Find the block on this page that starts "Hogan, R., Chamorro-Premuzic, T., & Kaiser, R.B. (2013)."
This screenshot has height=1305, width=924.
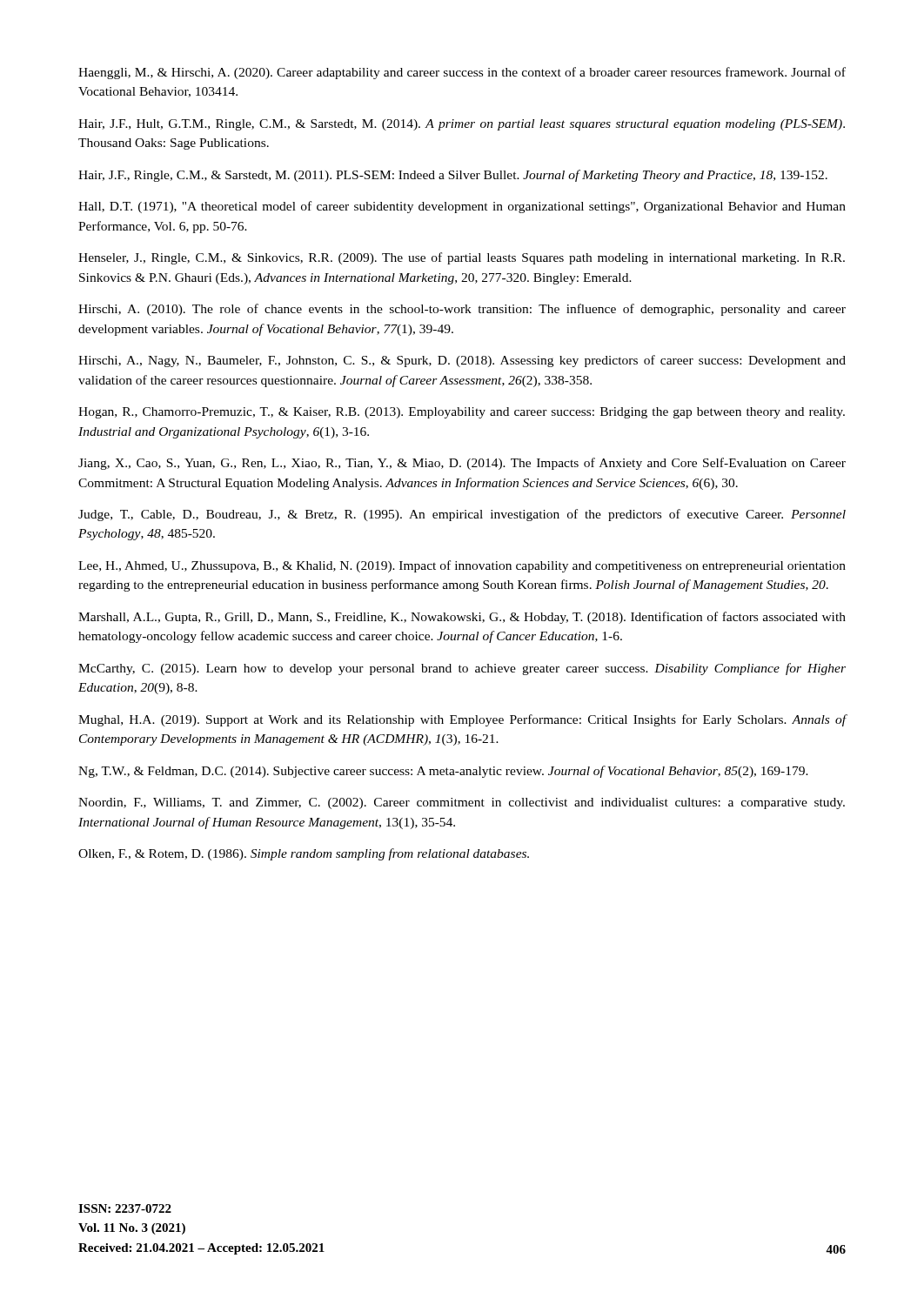coord(462,421)
